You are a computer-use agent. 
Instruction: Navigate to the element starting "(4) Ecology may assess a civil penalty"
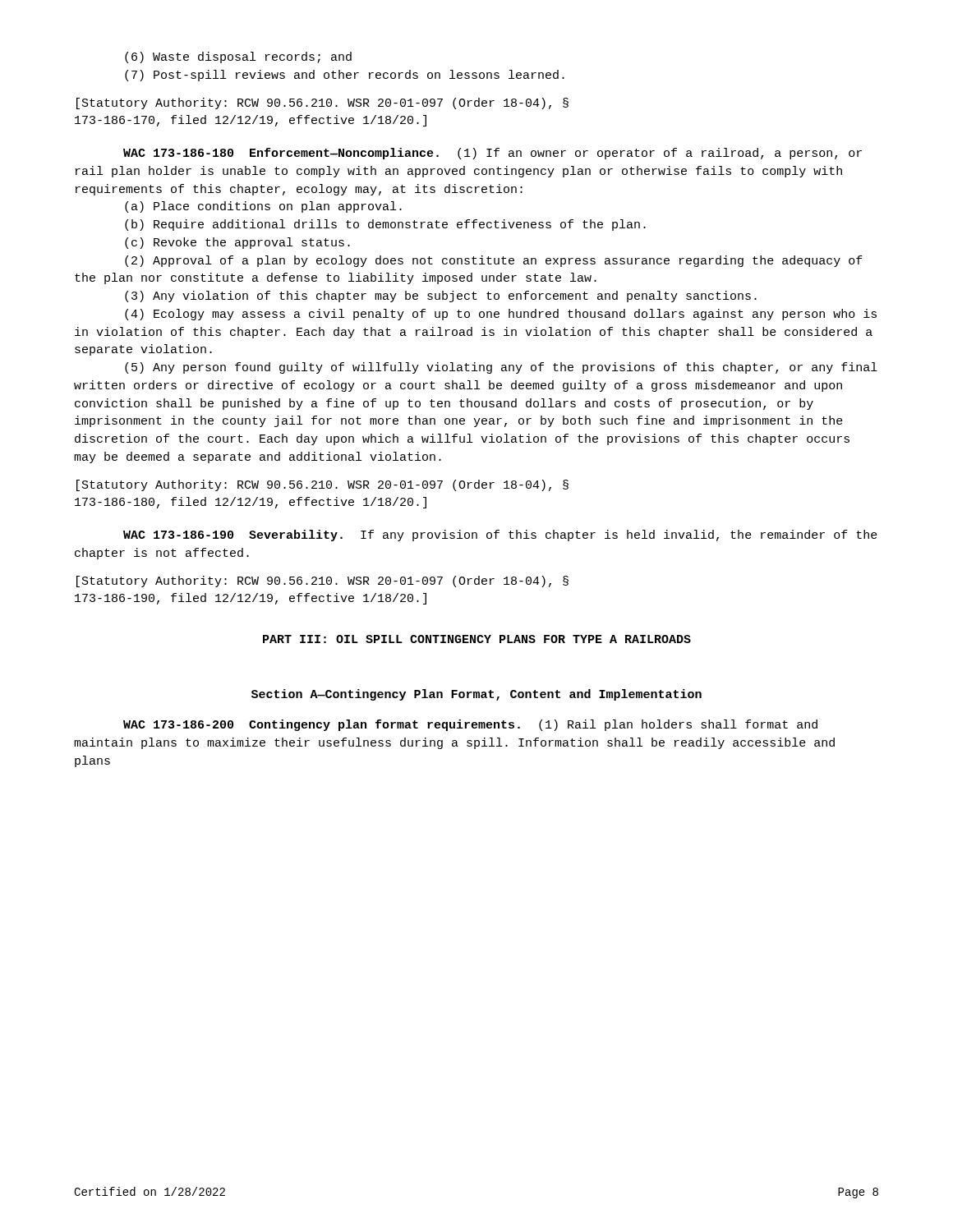click(x=476, y=333)
